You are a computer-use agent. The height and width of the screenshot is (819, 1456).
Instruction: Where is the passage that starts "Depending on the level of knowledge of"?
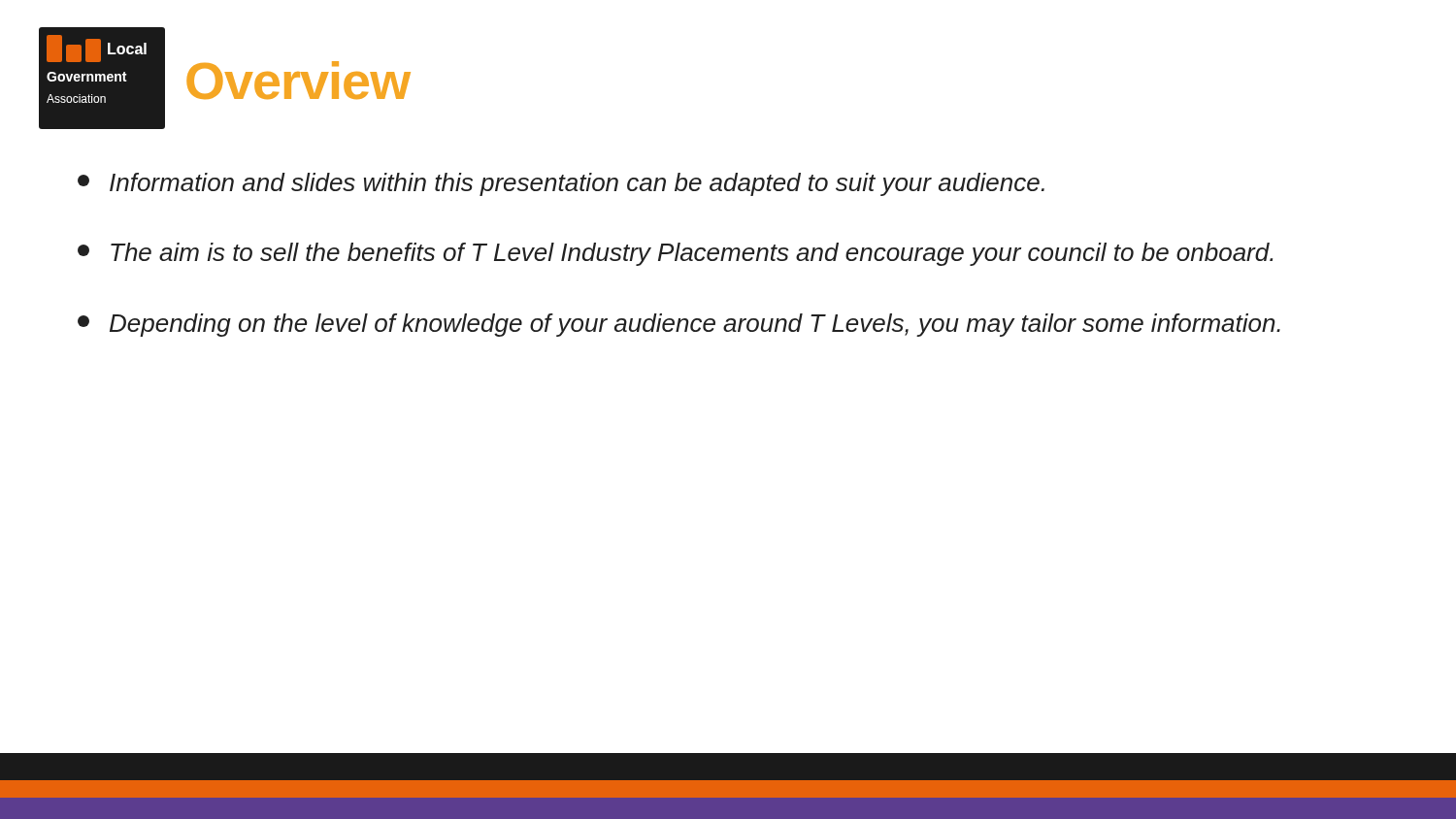680,323
